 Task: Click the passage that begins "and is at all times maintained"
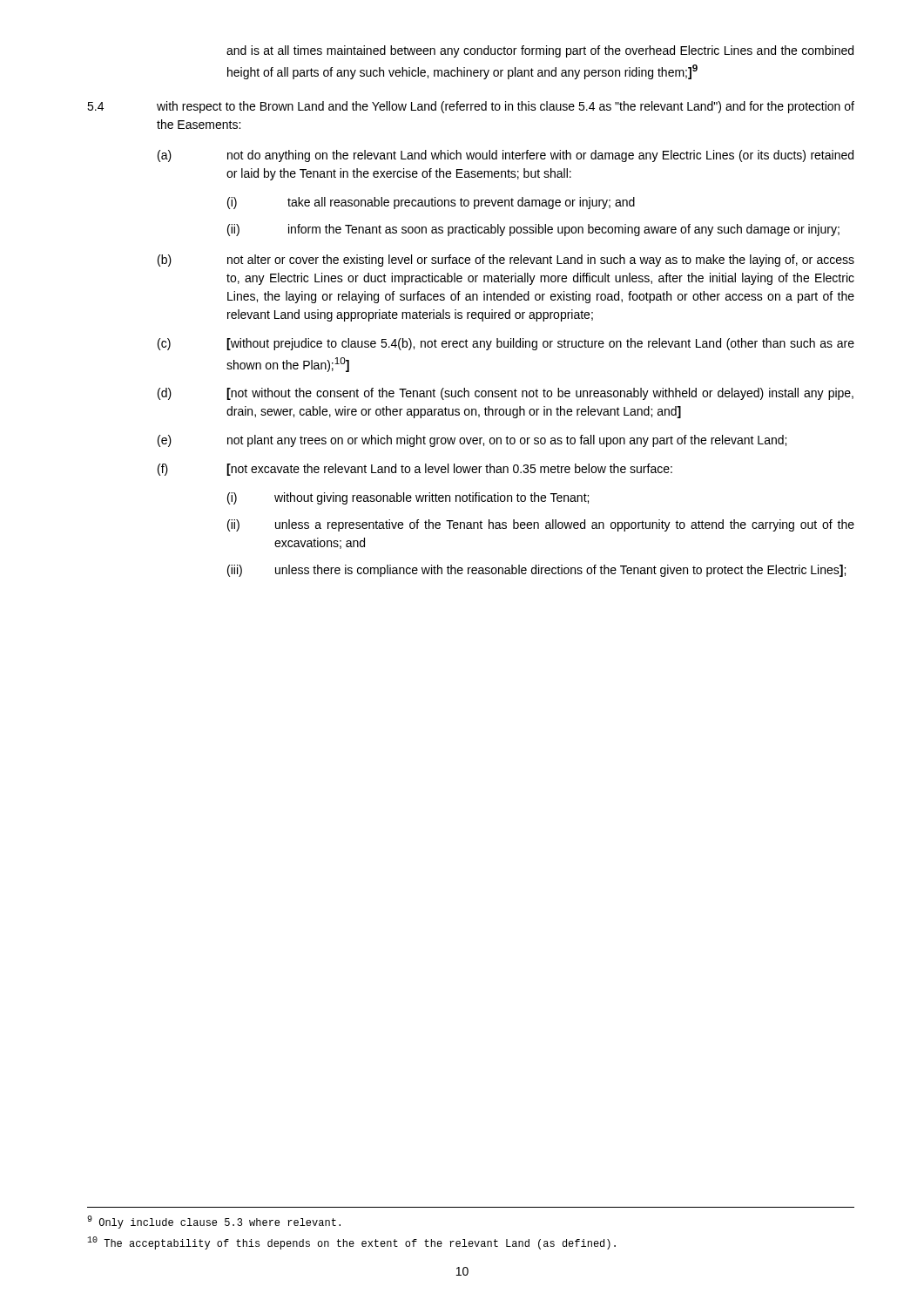pos(540,62)
